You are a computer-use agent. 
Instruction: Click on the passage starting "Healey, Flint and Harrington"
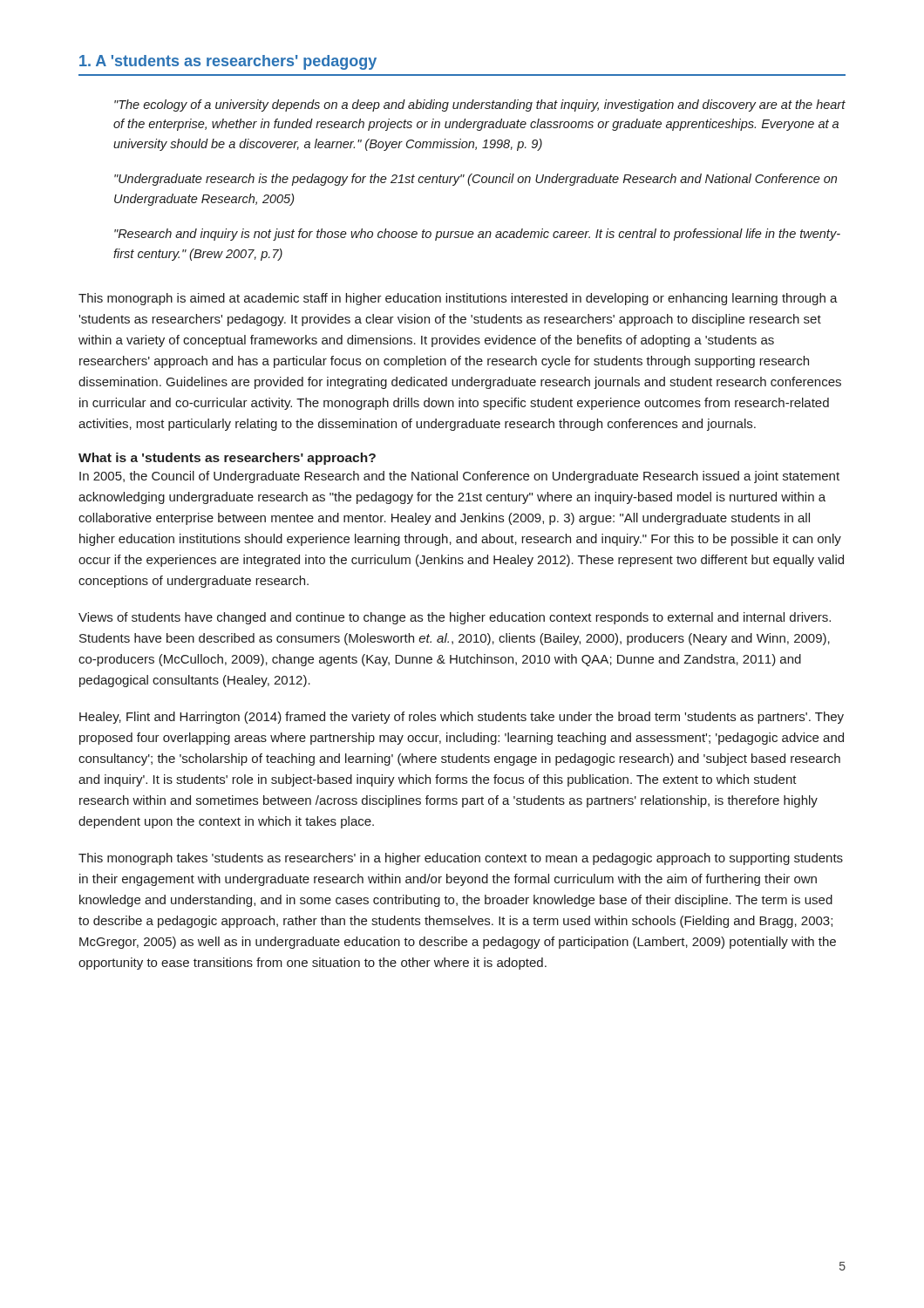[462, 769]
